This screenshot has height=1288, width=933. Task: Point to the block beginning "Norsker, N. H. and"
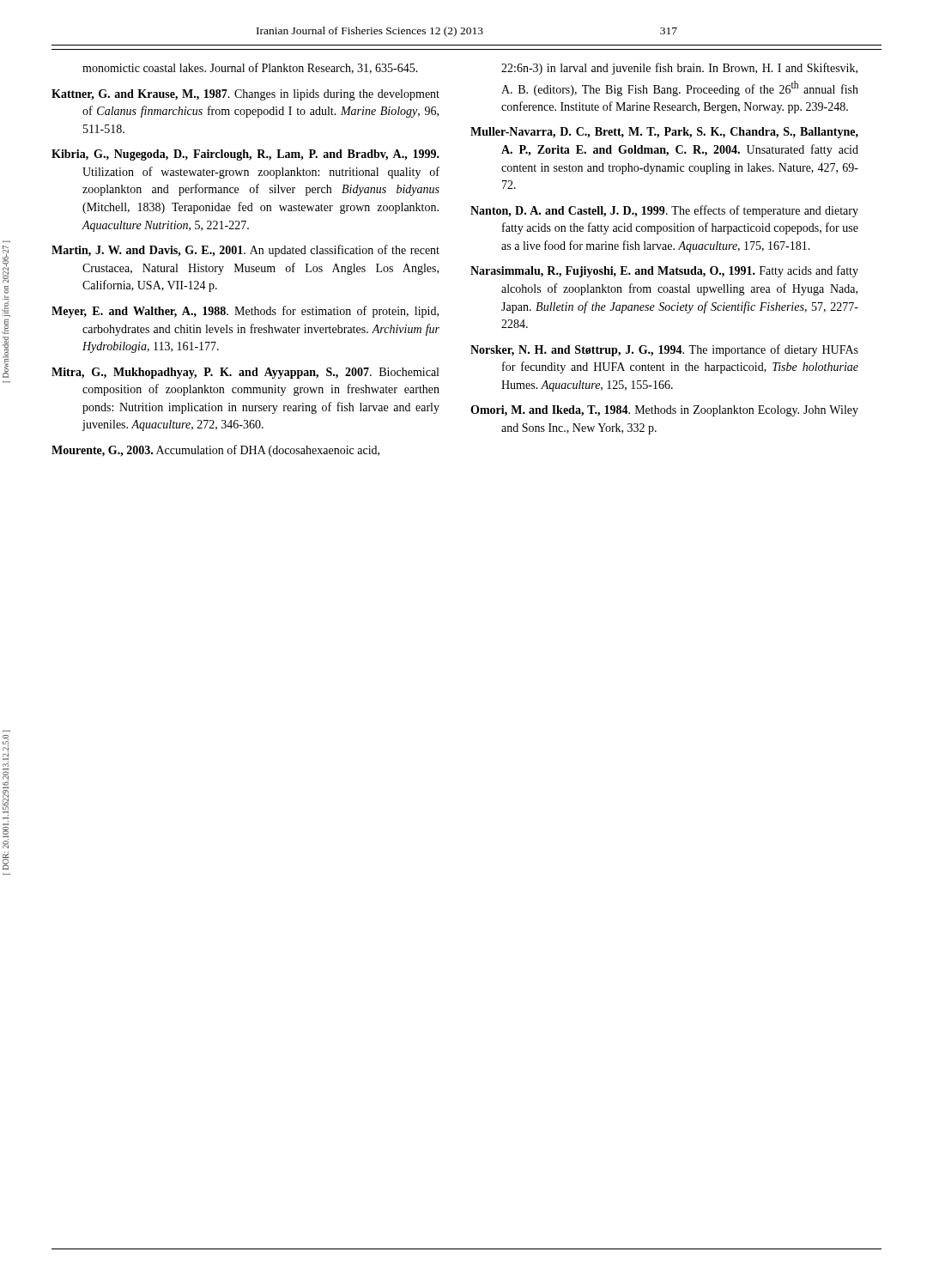point(664,367)
